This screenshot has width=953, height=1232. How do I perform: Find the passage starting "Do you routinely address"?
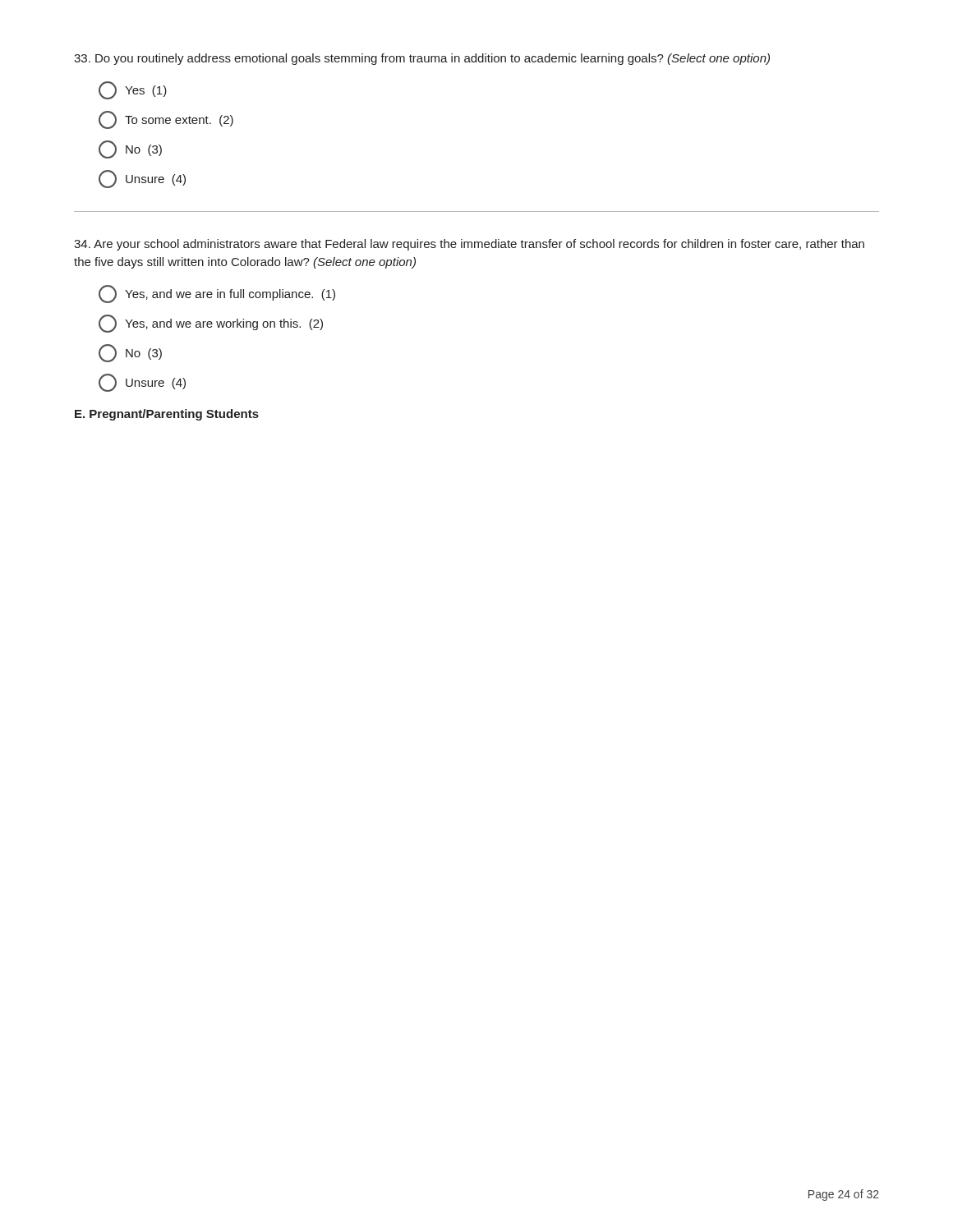click(422, 58)
